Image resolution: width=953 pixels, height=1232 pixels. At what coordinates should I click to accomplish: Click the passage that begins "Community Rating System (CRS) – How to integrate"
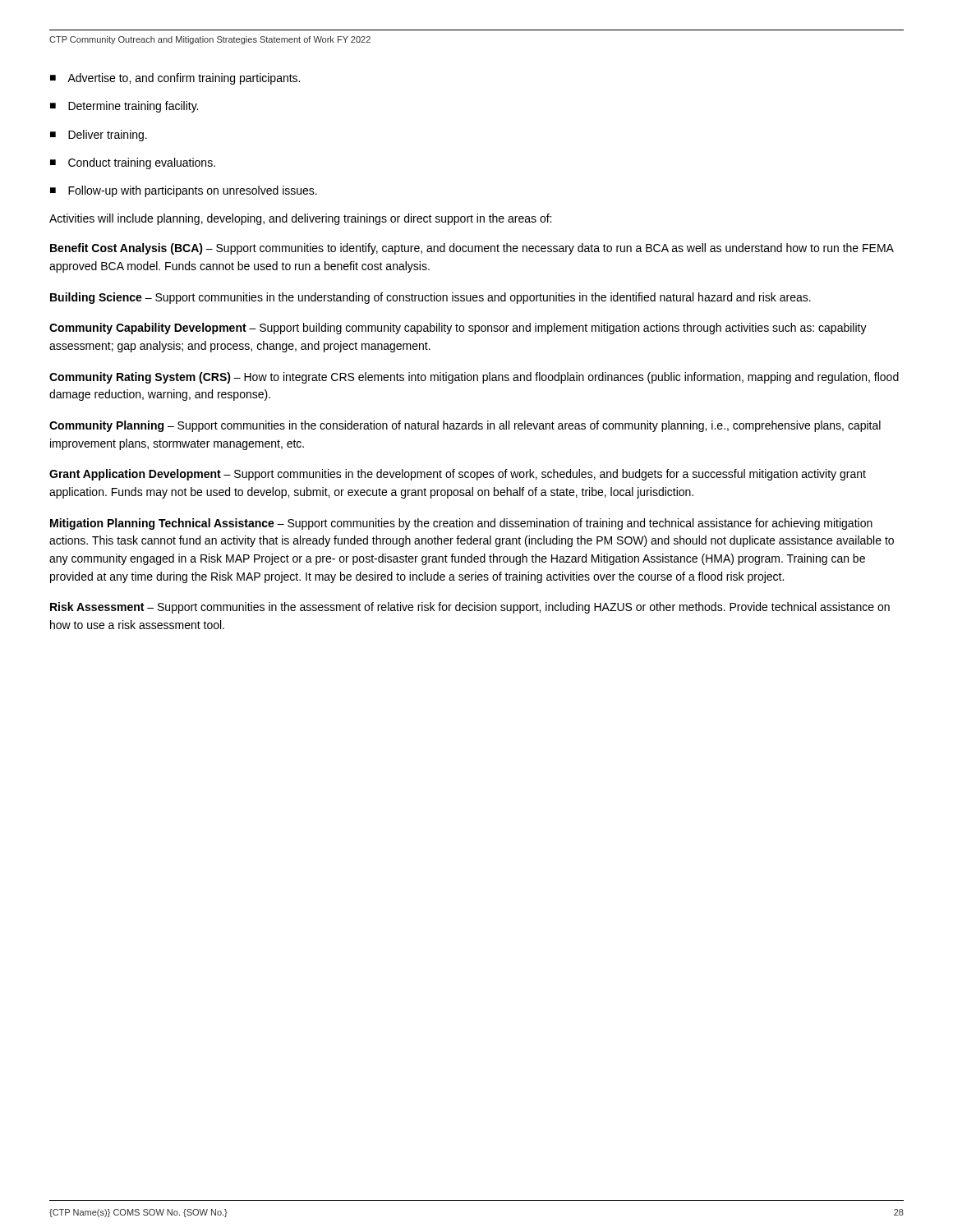(x=474, y=386)
